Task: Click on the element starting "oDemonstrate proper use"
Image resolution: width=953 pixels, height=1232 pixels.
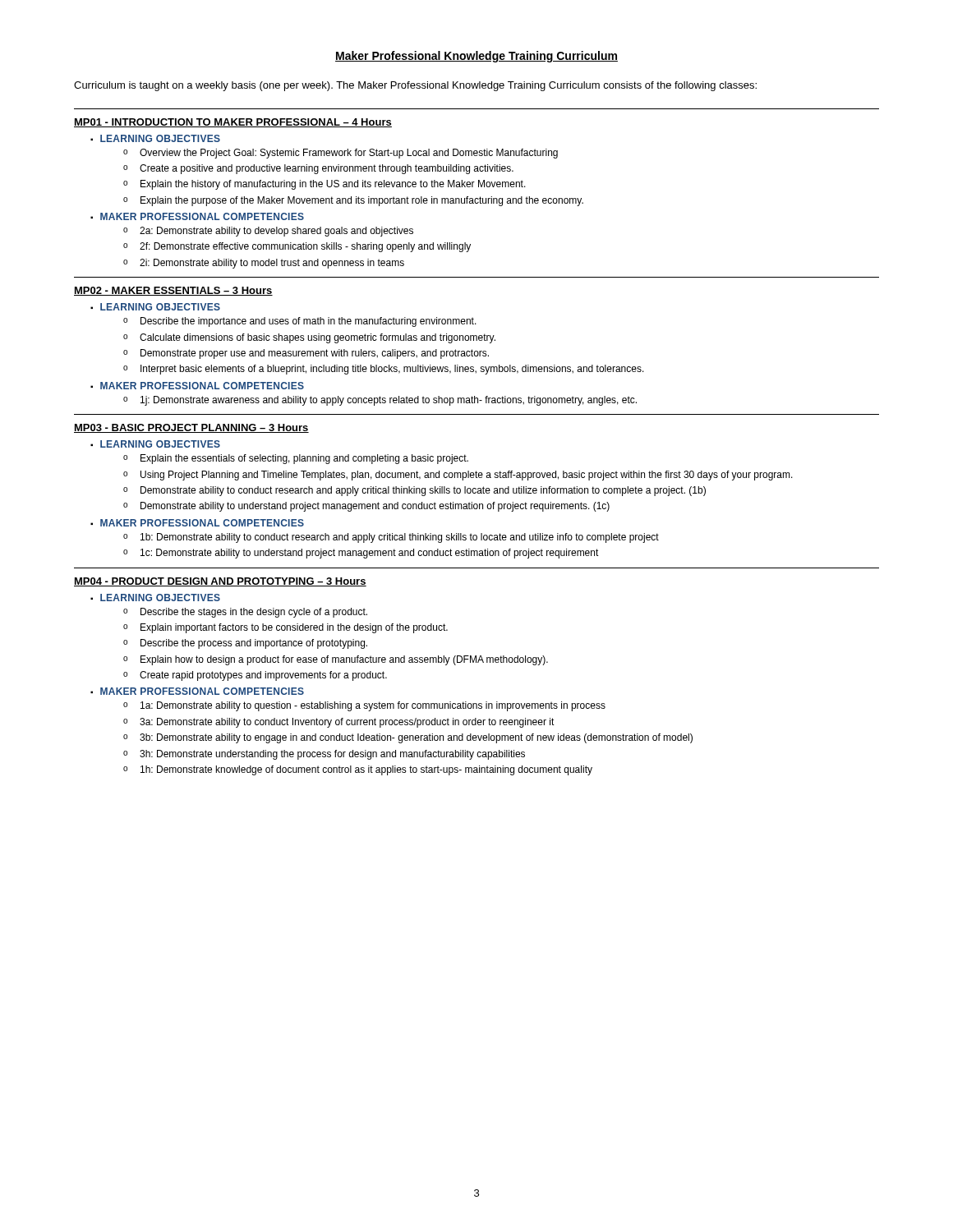Action: [x=501, y=354]
